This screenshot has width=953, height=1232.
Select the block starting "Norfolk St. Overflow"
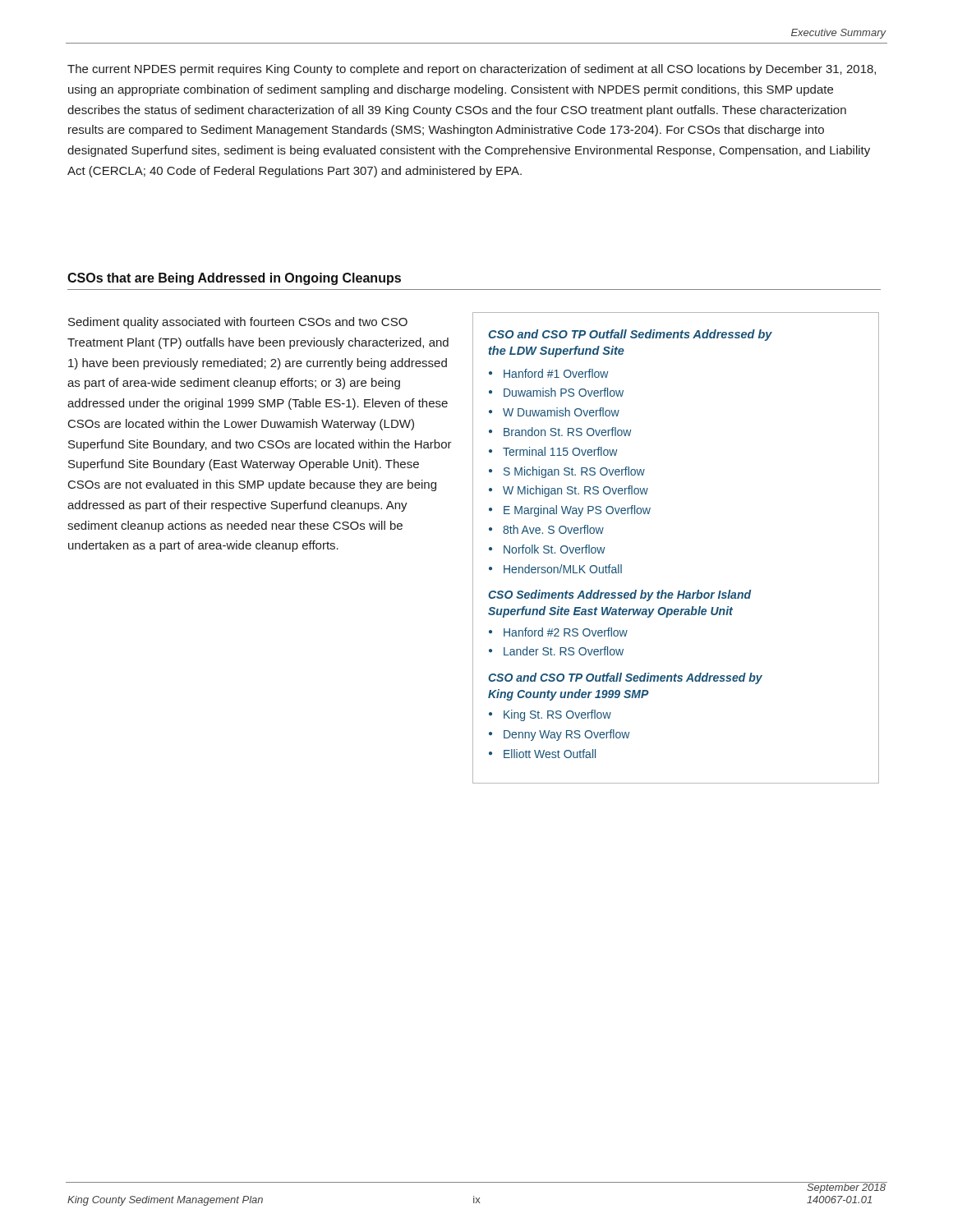click(554, 549)
